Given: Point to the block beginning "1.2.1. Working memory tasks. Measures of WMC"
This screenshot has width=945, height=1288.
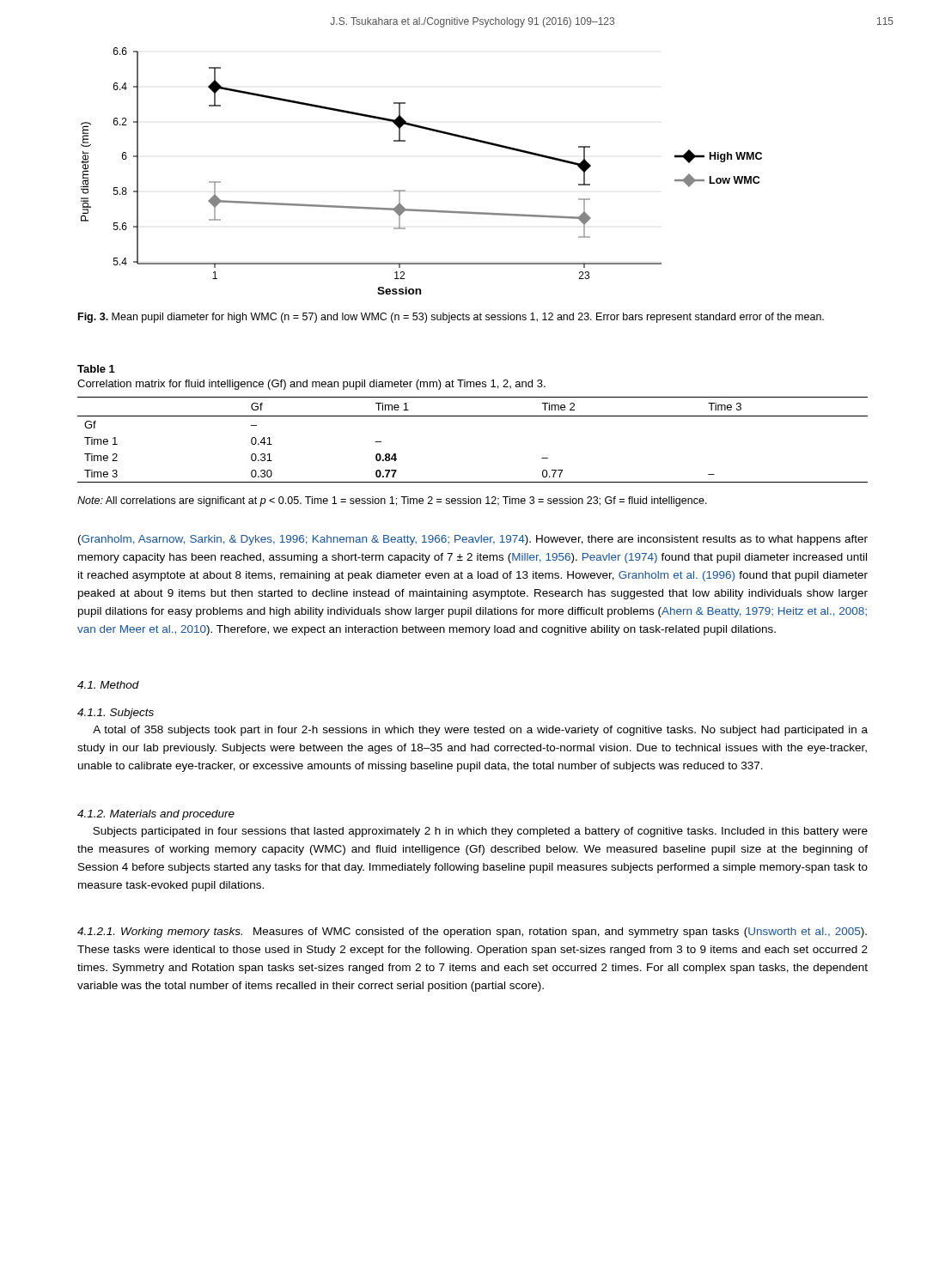Looking at the screenshot, I should coord(472,958).
